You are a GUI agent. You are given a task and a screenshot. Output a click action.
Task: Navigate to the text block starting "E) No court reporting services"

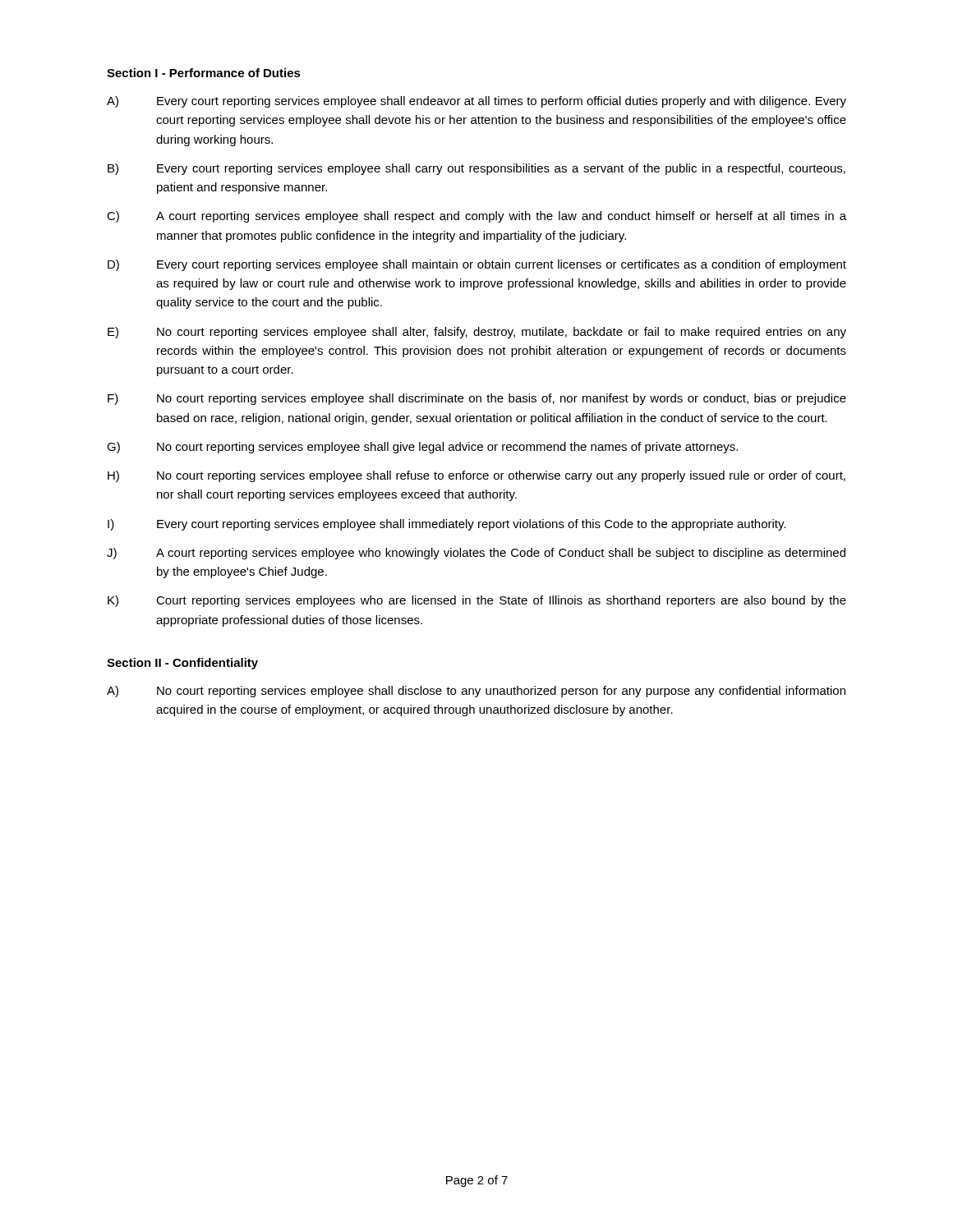tap(476, 350)
